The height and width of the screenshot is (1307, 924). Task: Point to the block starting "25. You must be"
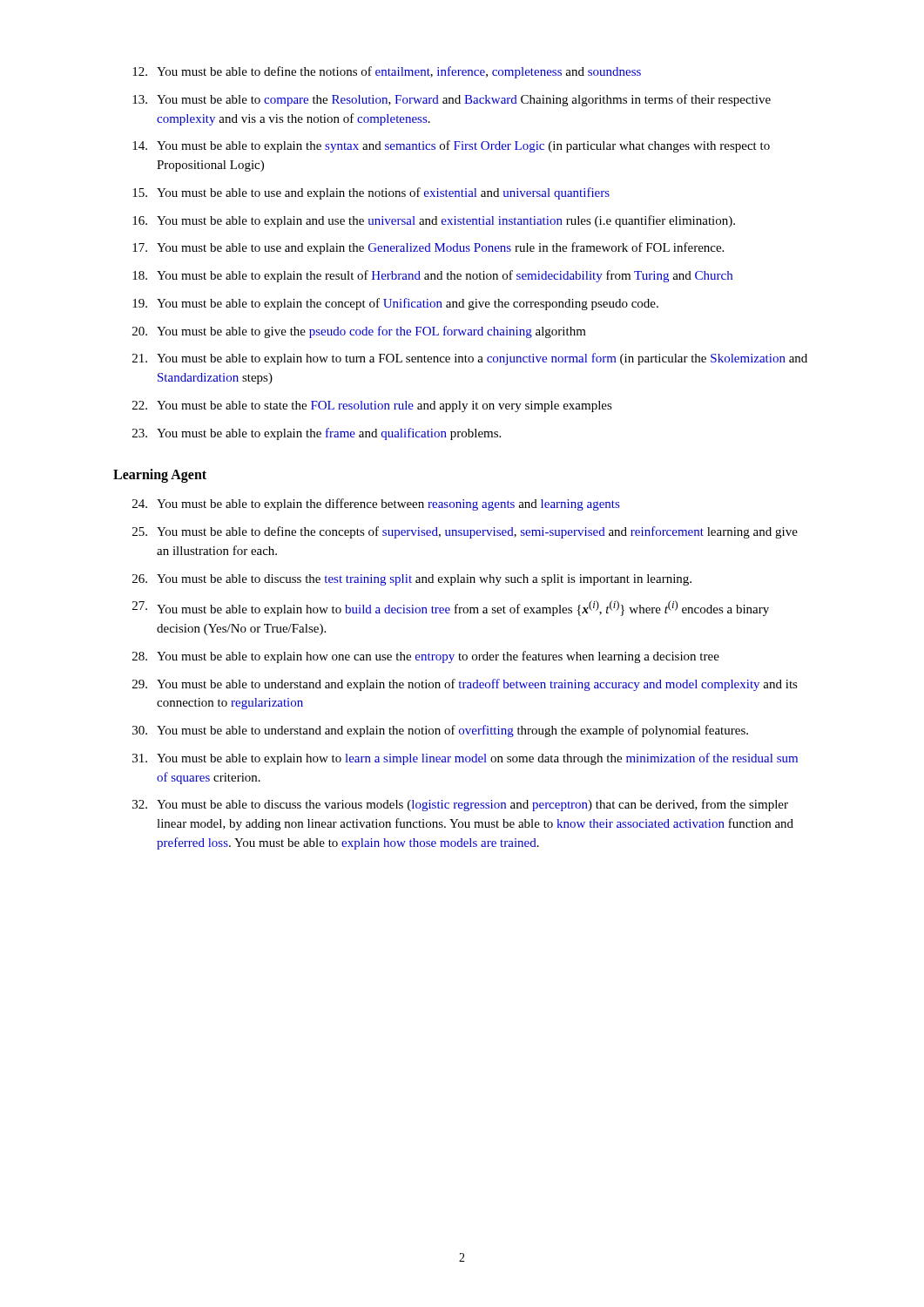click(462, 542)
